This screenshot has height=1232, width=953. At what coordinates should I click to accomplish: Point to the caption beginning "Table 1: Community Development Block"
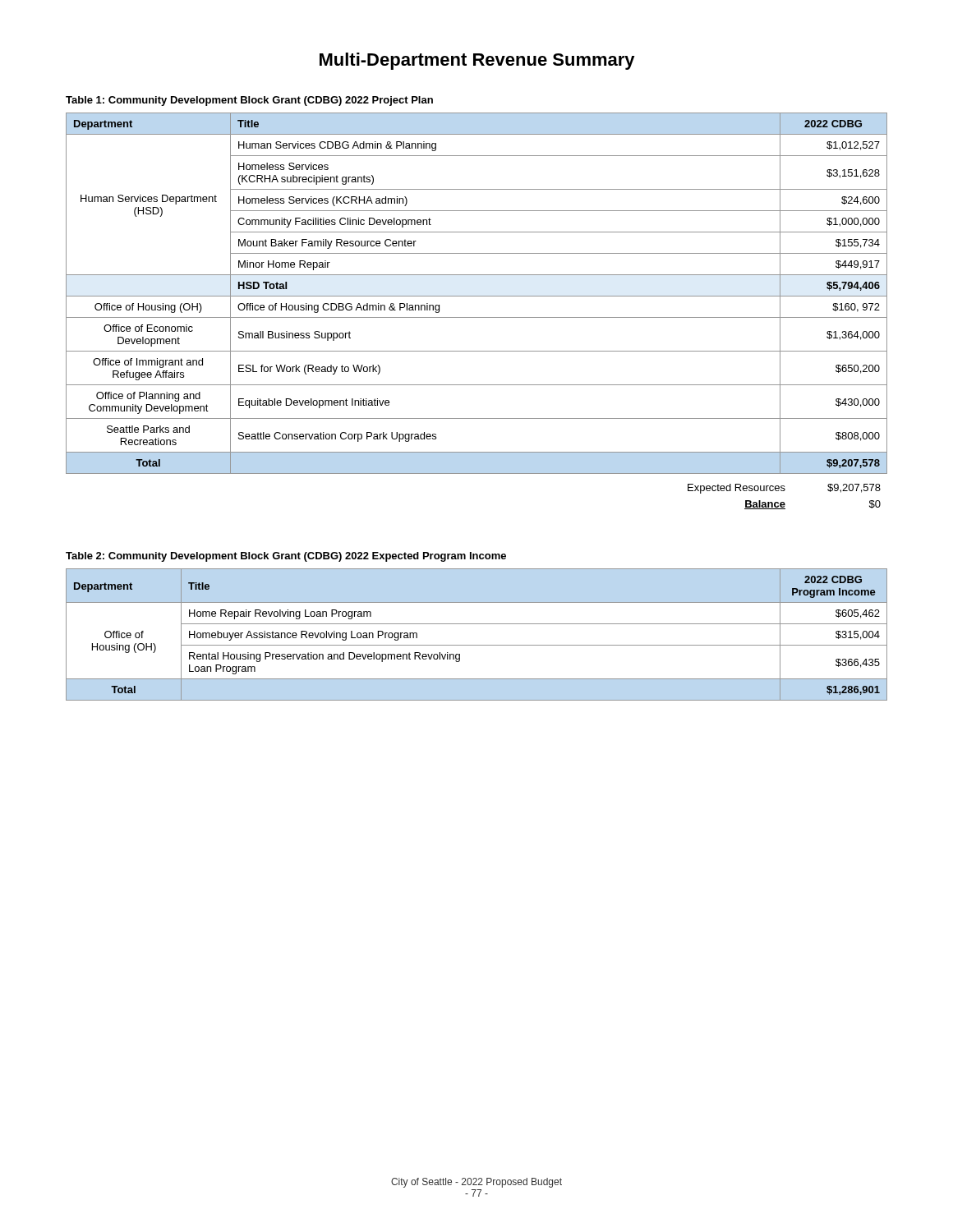(x=250, y=100)
